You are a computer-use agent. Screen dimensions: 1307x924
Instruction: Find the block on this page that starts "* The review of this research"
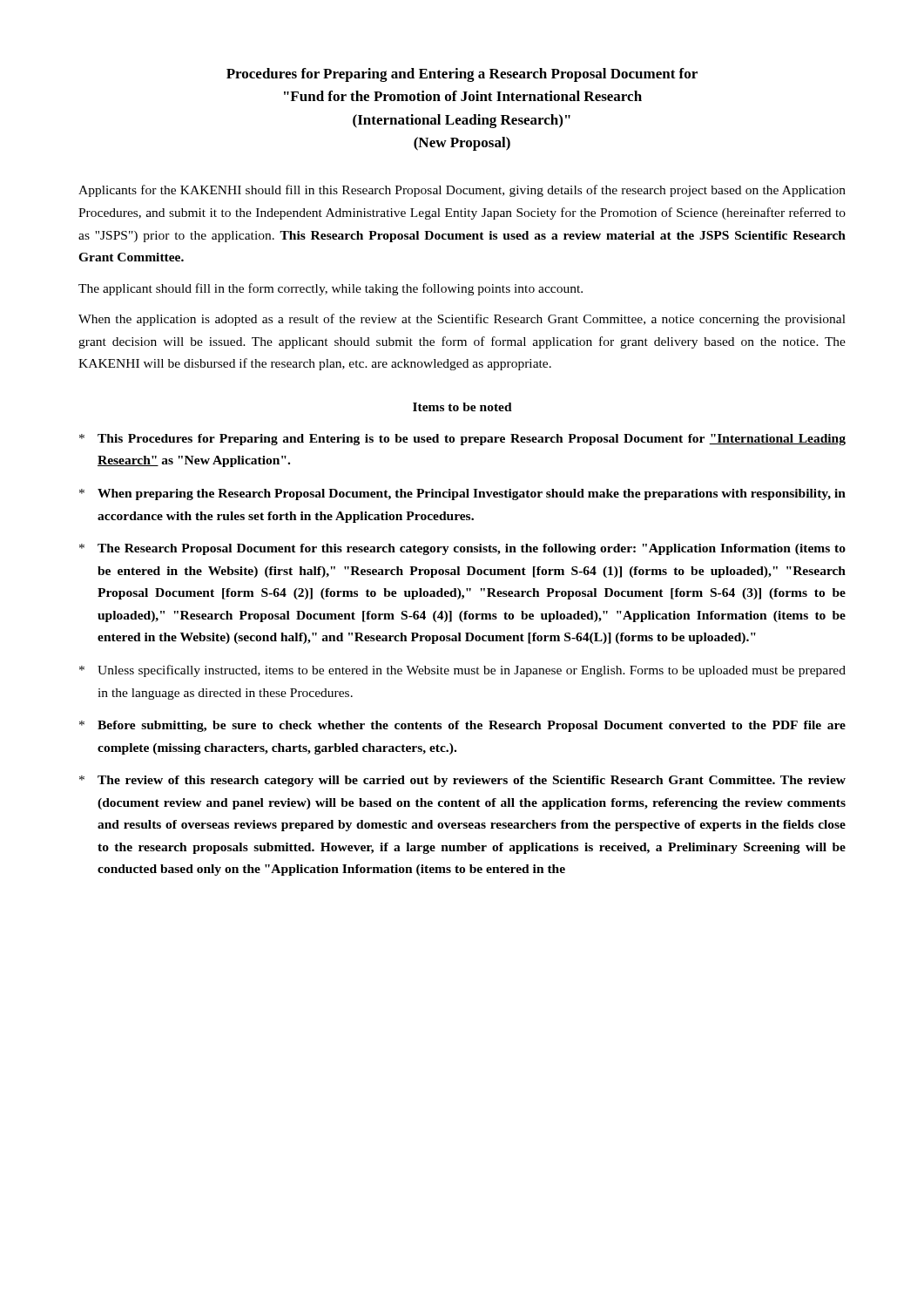462,824
